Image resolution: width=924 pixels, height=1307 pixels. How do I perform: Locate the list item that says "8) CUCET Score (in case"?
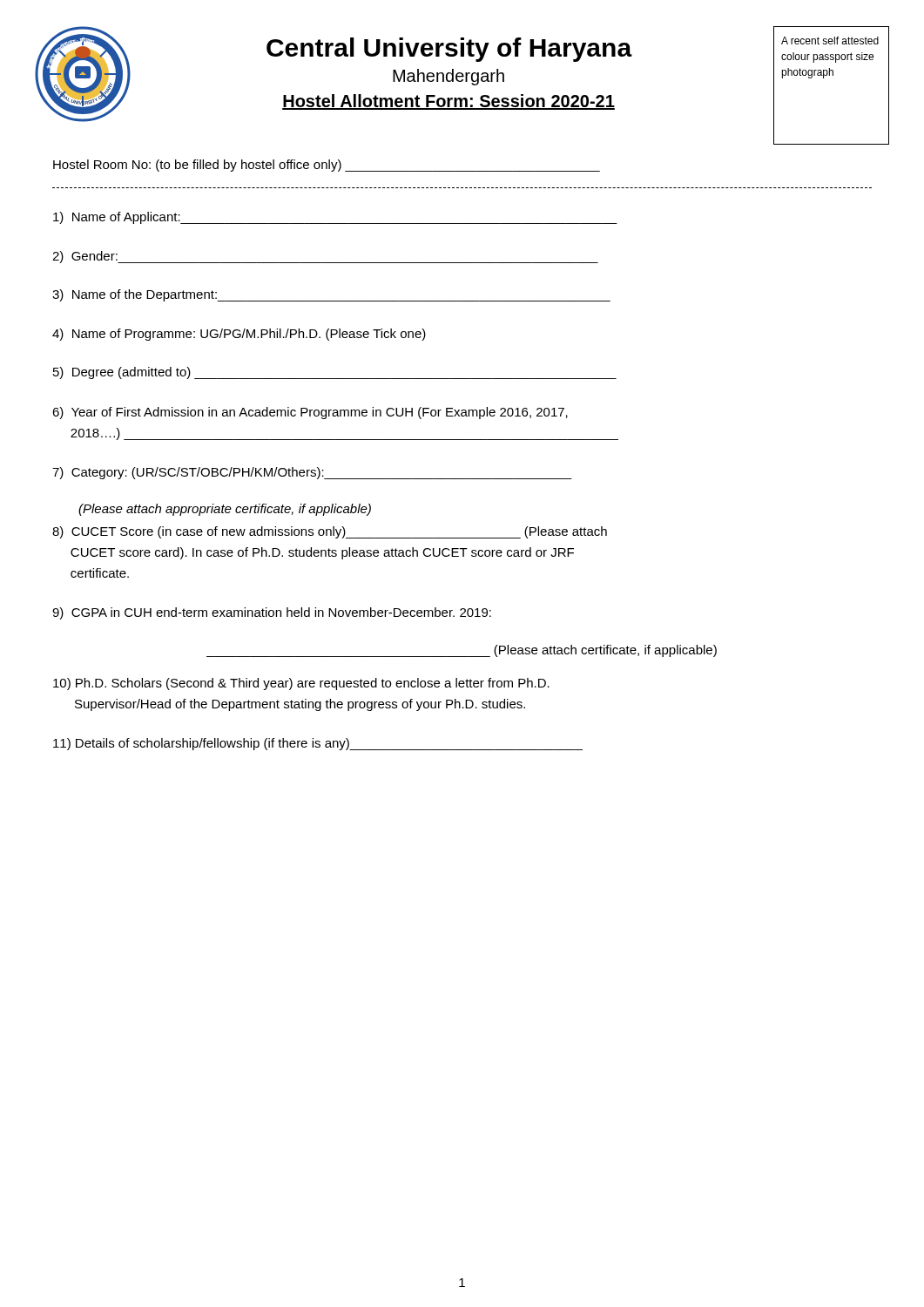[x=330, y=552]
